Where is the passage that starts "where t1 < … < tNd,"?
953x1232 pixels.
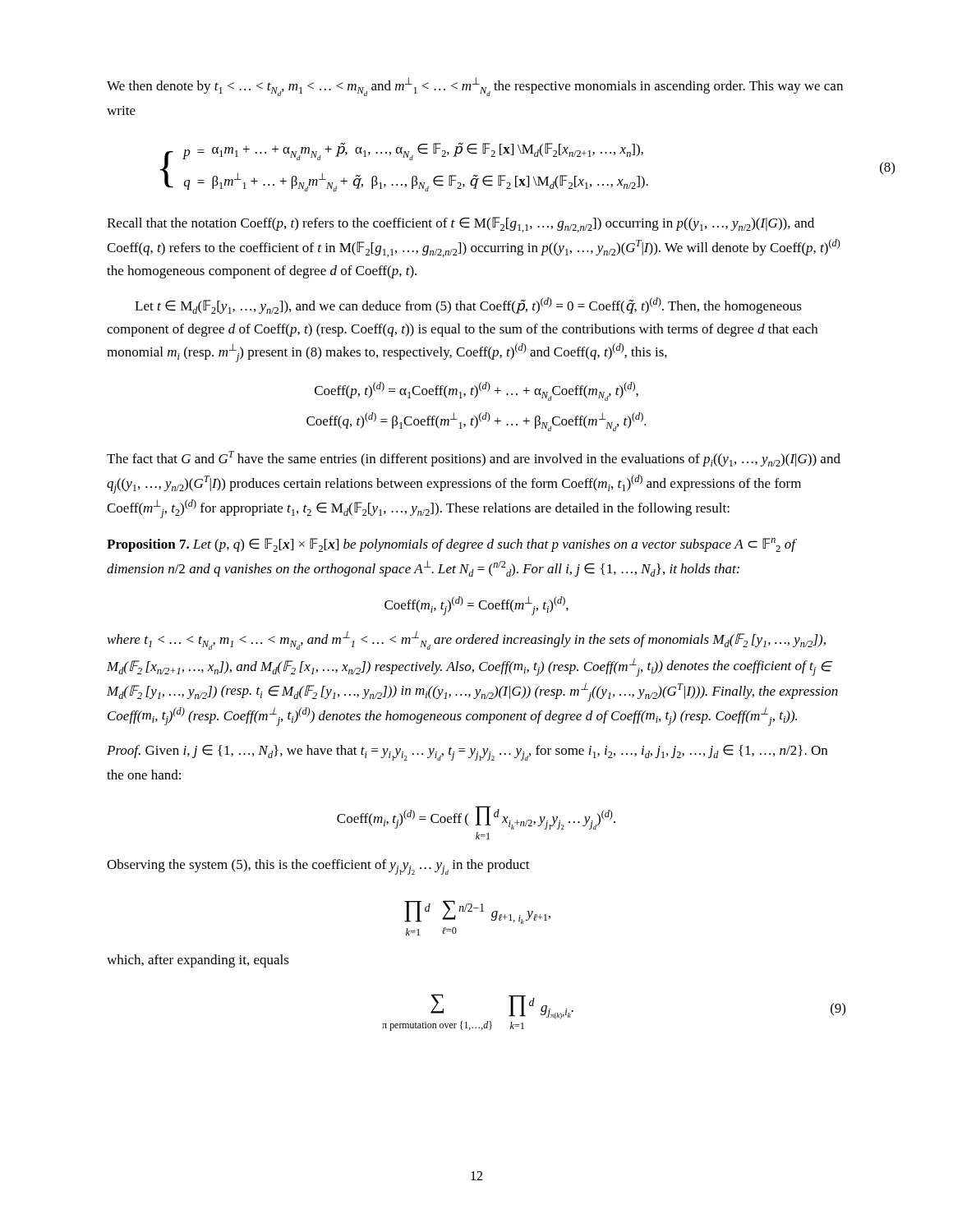click(473, 678)
